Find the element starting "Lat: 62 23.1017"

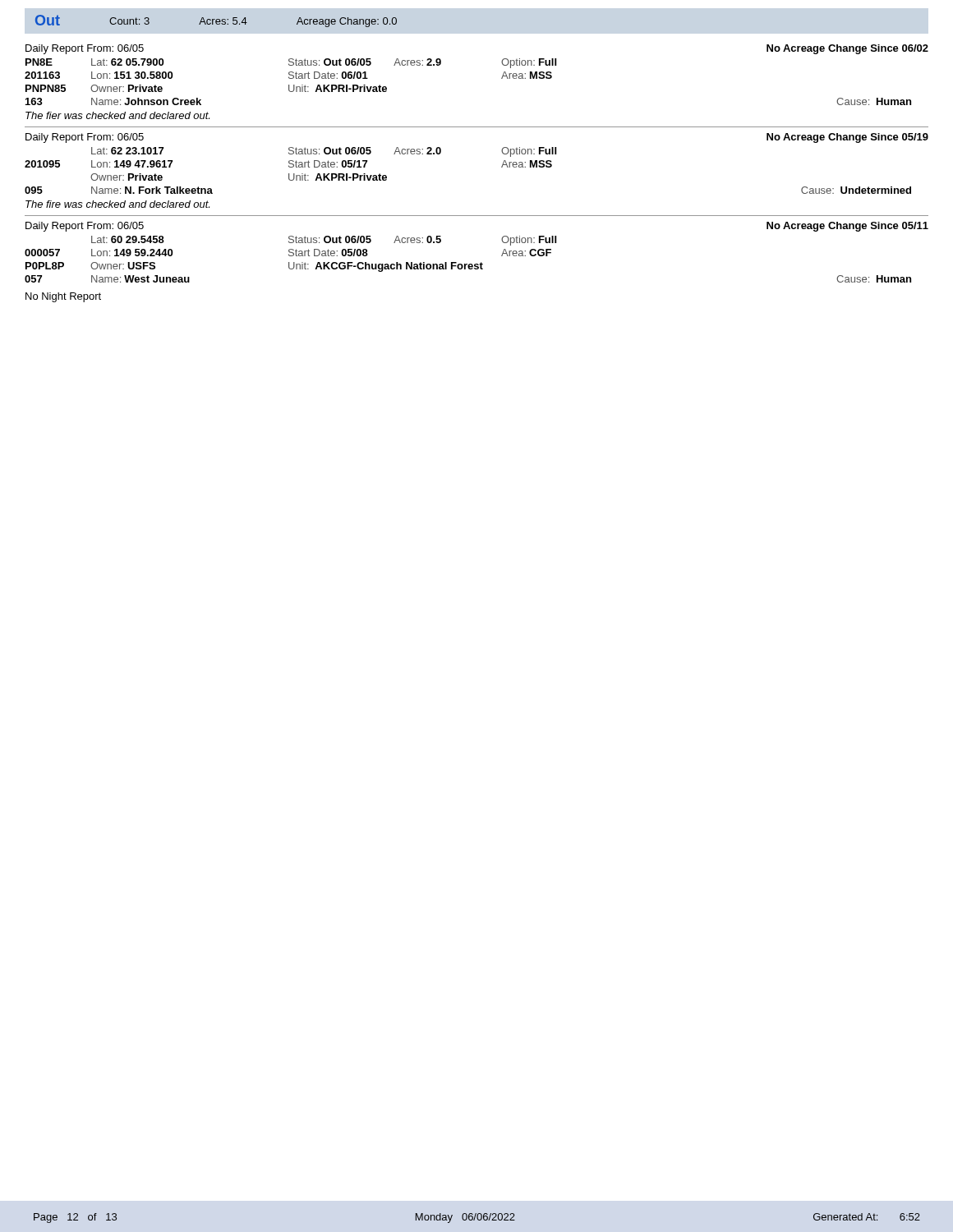point(324,152)
